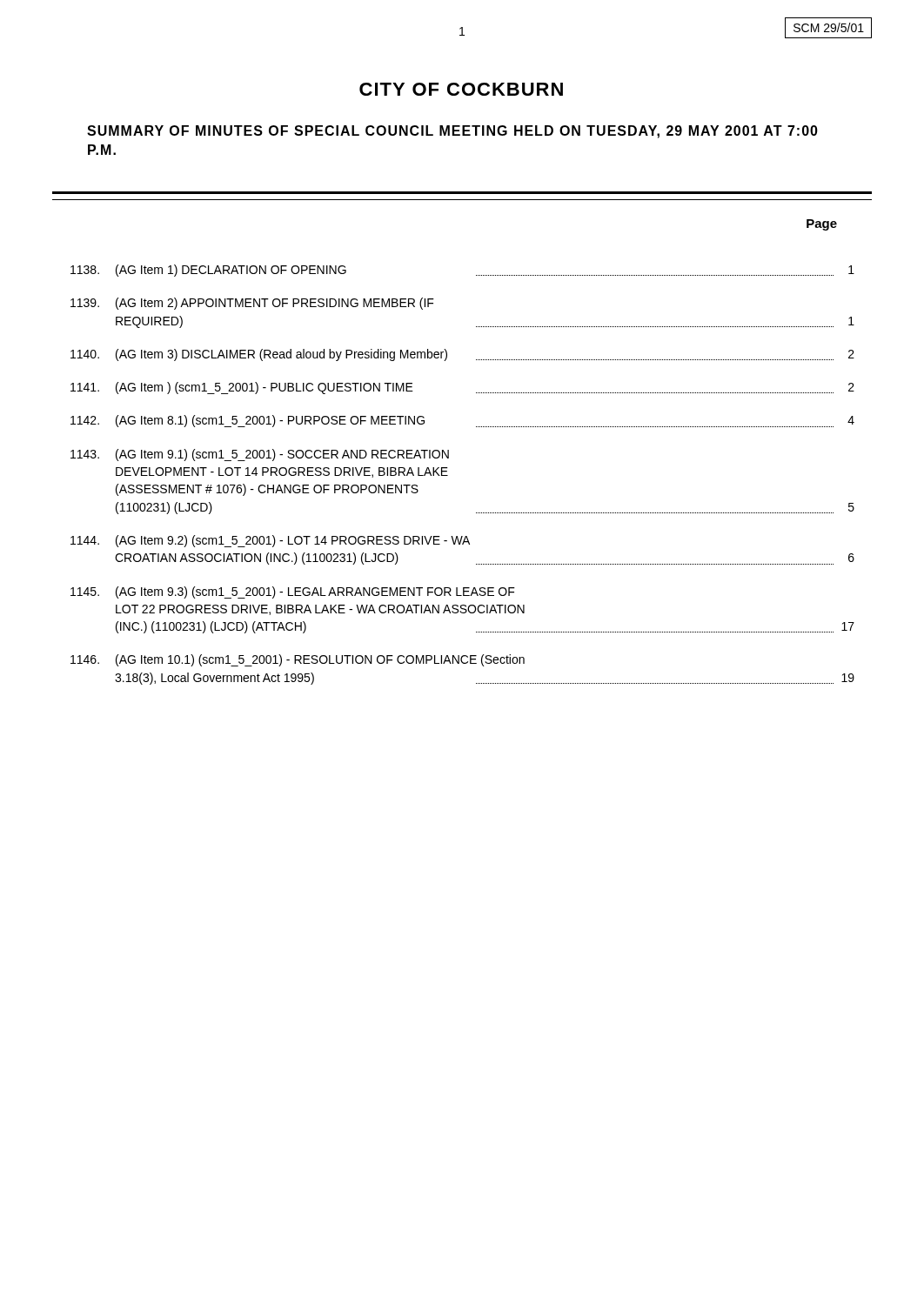Select the list item containing "1139. (AG Item 2) APPOINTMENT OF PRESIDING MEMBER"

(x=252, y=304)
